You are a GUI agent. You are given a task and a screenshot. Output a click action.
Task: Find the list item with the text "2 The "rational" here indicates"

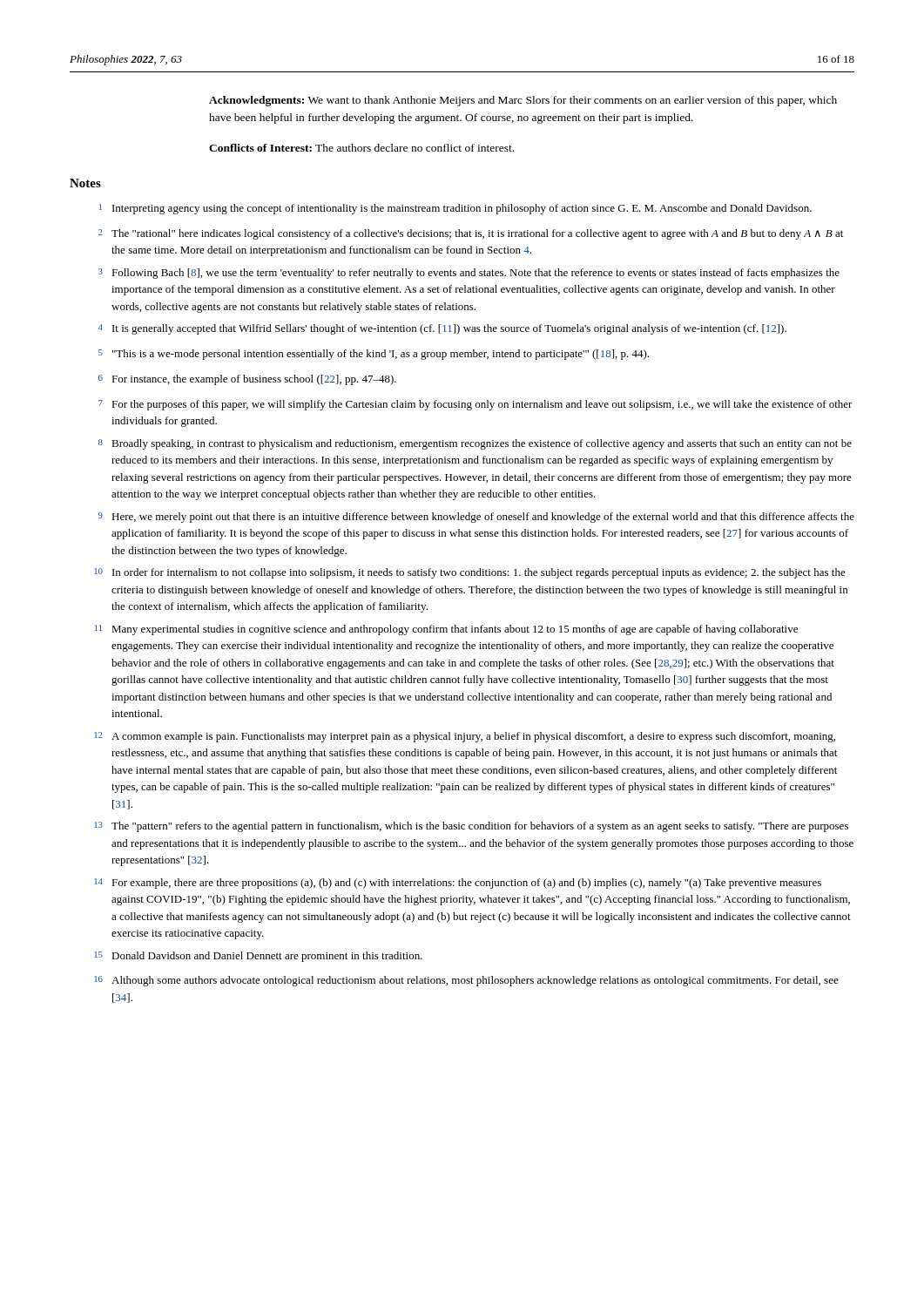pyautogui.click(x=462, y=241)
